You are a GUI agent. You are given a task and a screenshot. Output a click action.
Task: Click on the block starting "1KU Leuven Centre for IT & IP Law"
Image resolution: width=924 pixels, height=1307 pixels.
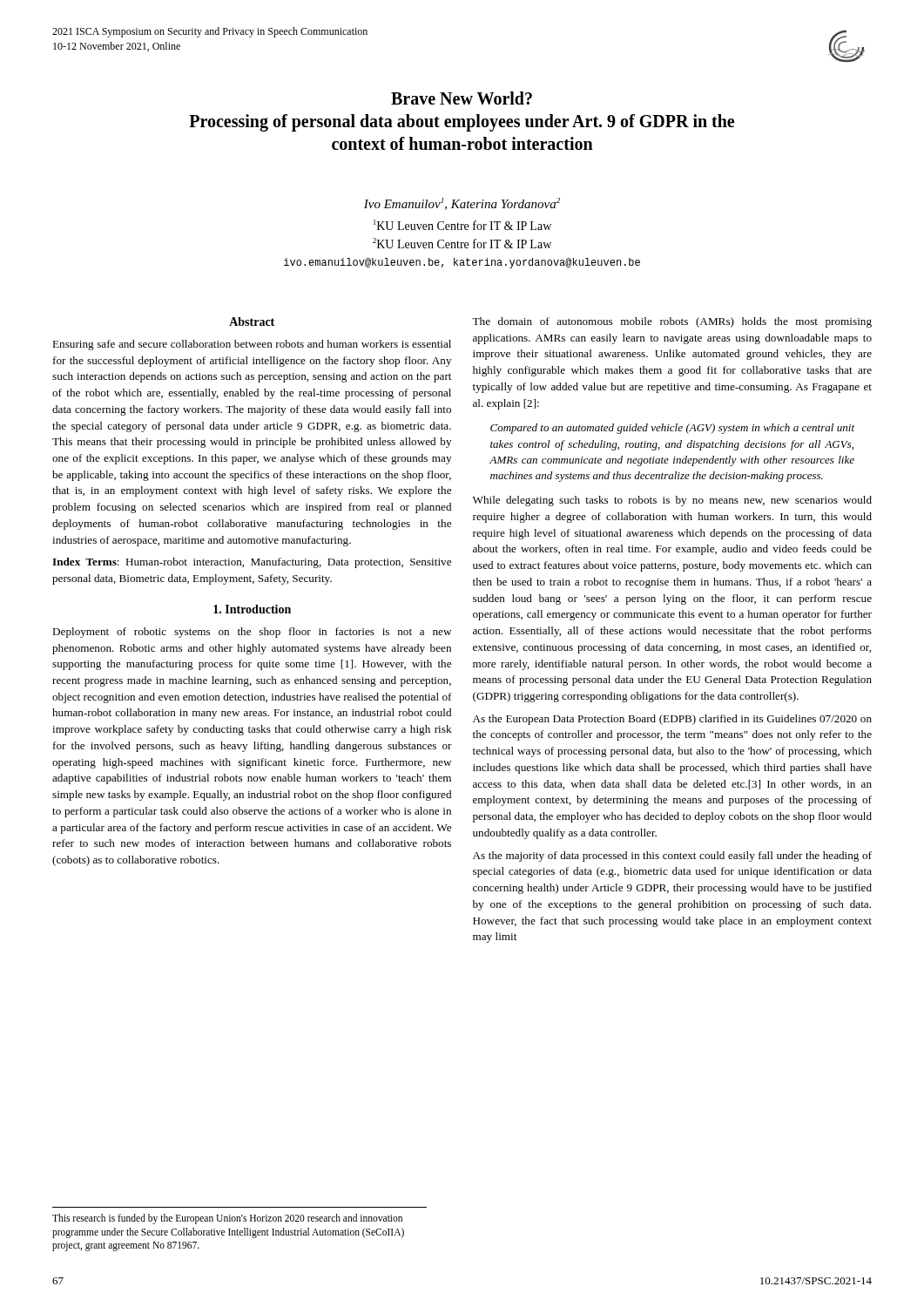coord(462,235)
